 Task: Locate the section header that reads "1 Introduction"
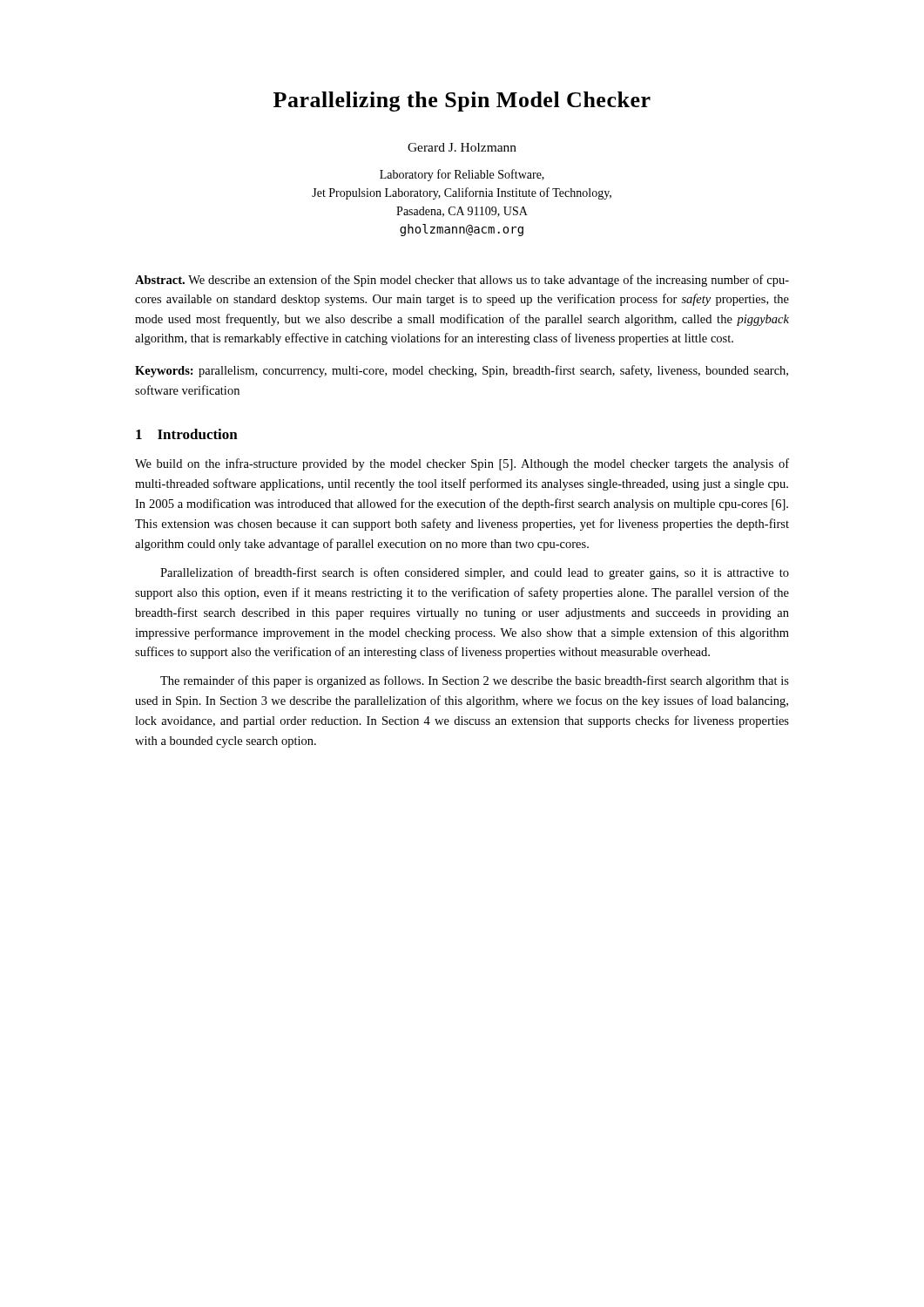tap(186, 435)
